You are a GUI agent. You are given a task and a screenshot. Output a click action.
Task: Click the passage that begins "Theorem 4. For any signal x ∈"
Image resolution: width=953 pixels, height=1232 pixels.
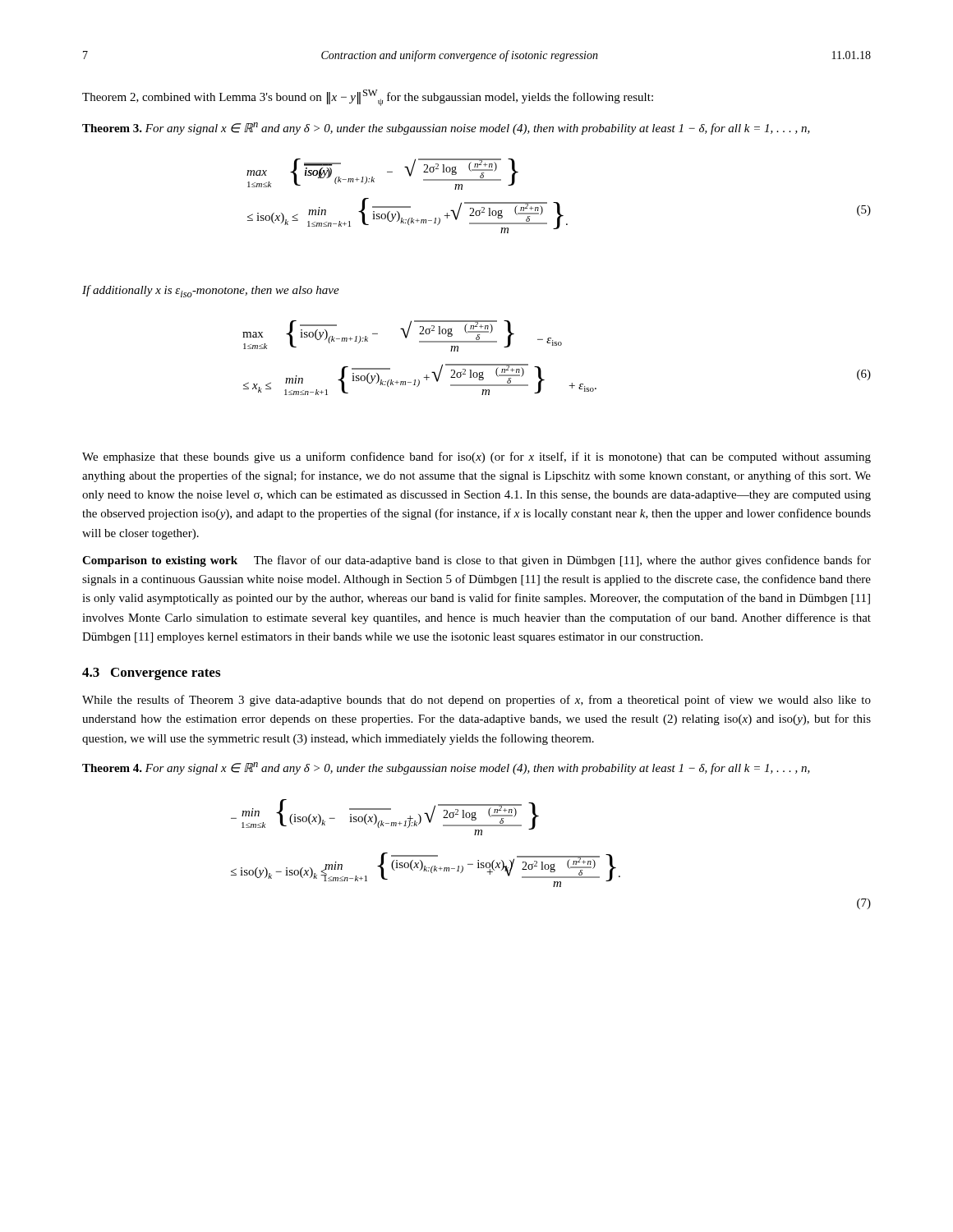446,766
